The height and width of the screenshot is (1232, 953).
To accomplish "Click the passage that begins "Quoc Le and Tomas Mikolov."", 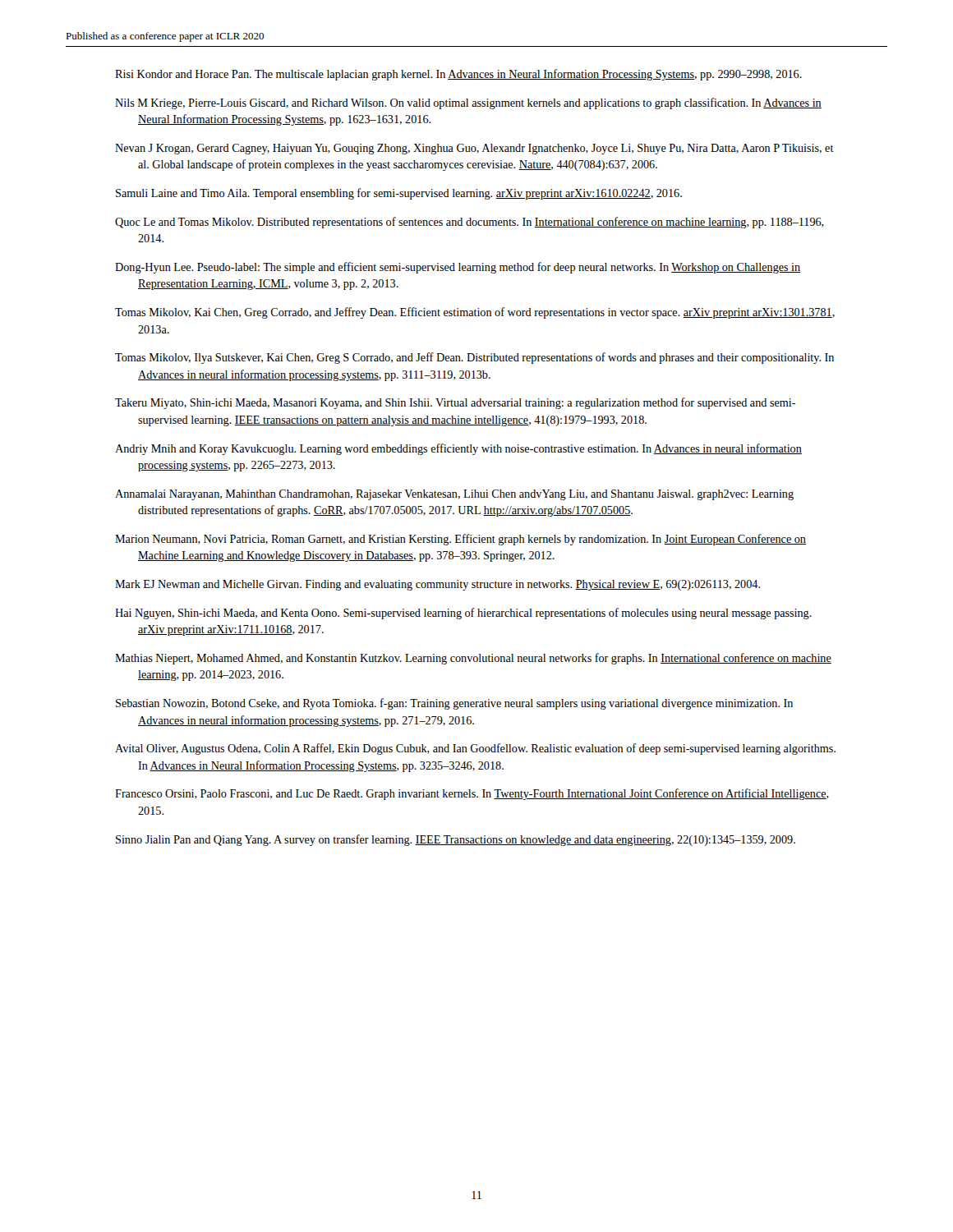I will tap(470, 230).
